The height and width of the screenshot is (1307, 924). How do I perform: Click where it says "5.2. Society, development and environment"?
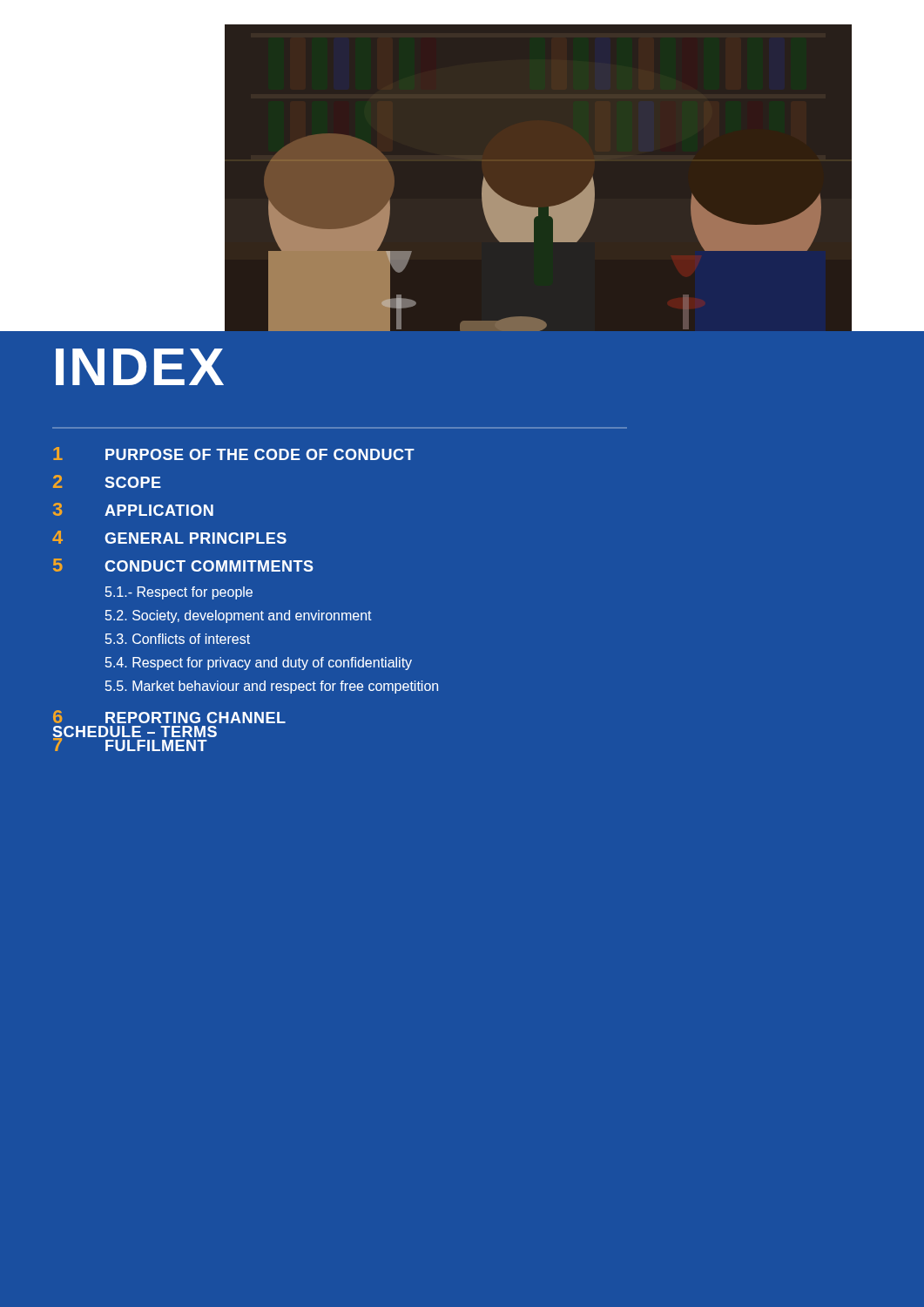click(x=238, y=616)
